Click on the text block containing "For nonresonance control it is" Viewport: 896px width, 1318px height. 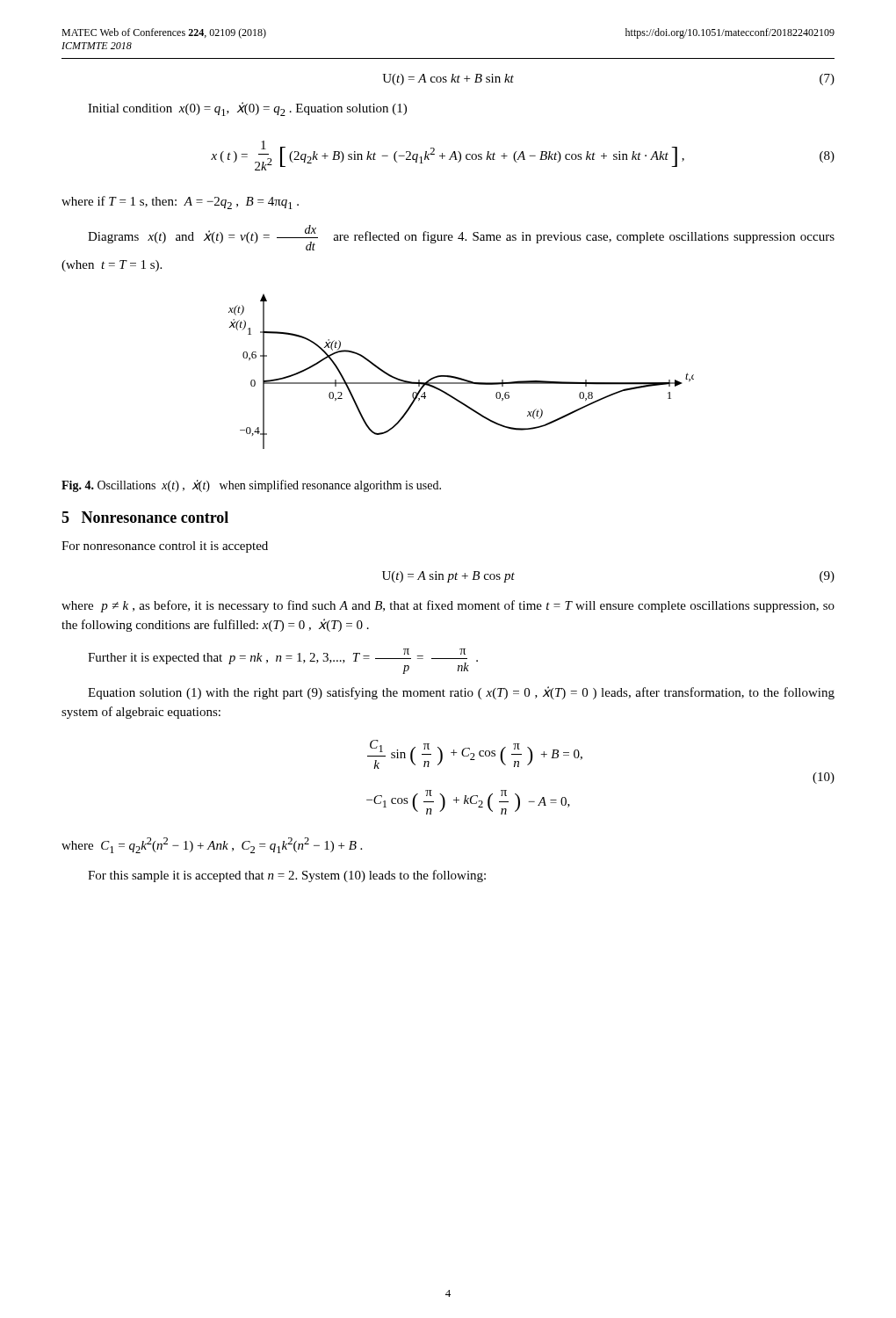click(x=165, y=546)
